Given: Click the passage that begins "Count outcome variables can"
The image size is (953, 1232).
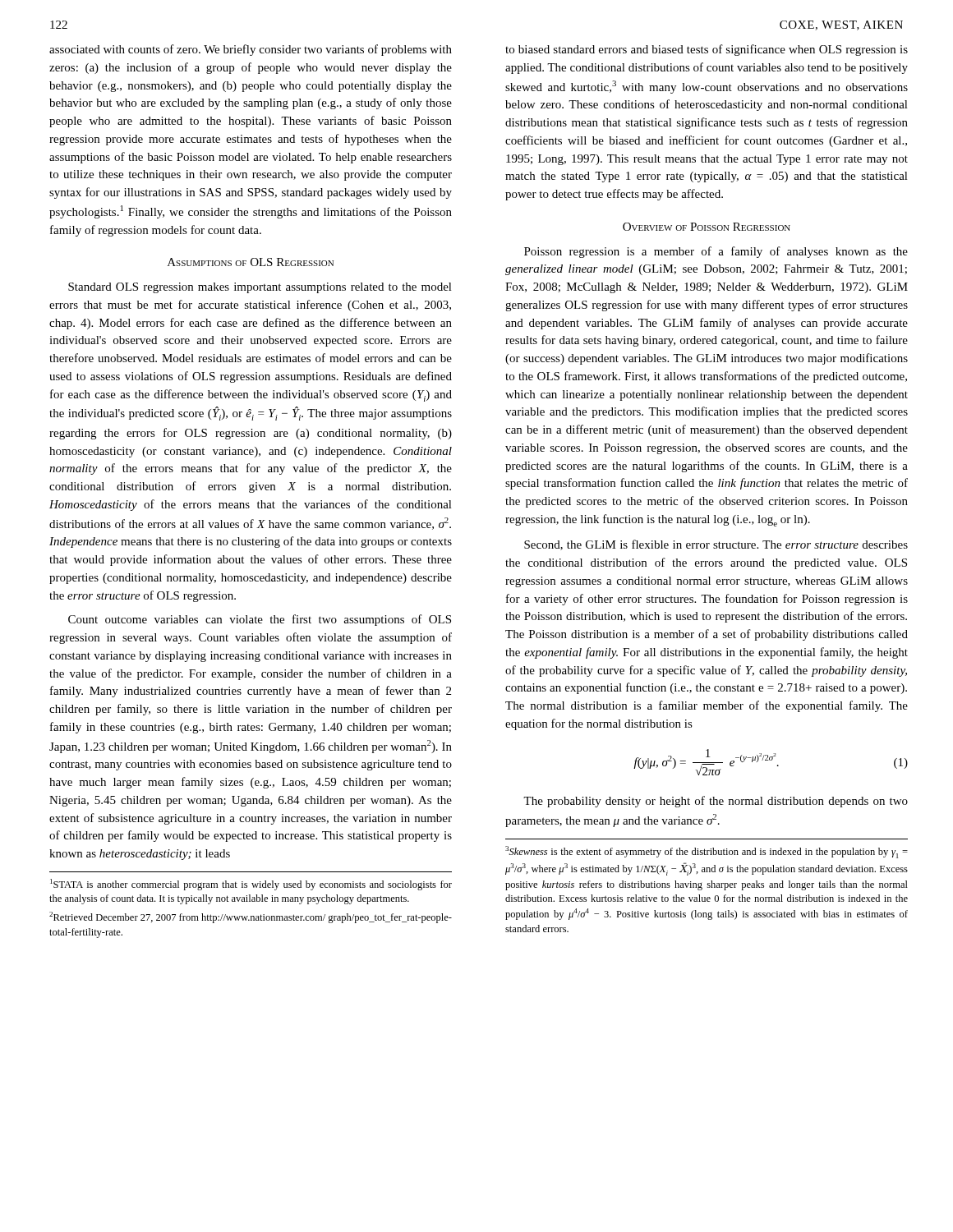Looking at the screenshot, I should [251, 736].
